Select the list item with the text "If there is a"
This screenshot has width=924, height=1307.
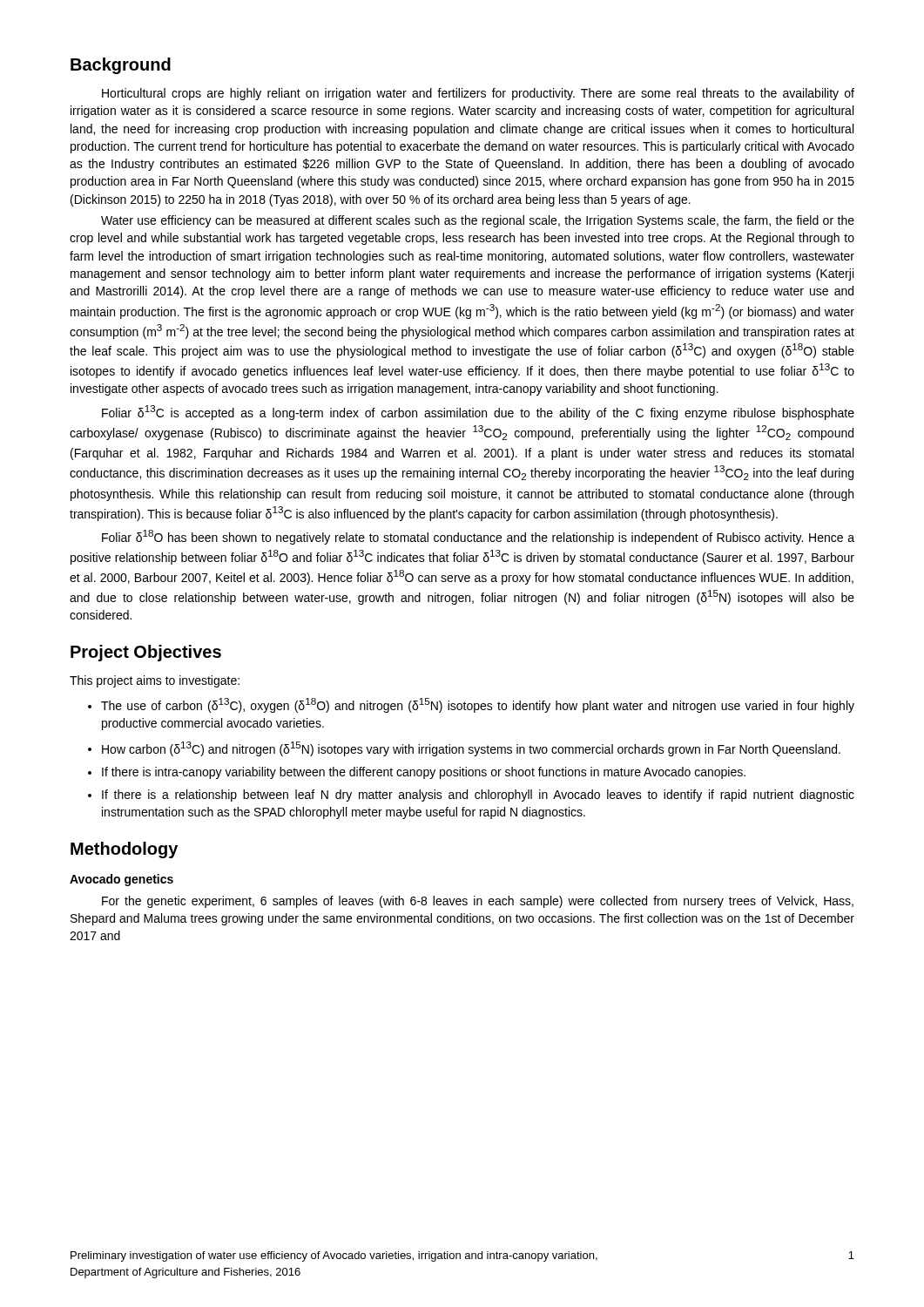(x=462, y=803)
